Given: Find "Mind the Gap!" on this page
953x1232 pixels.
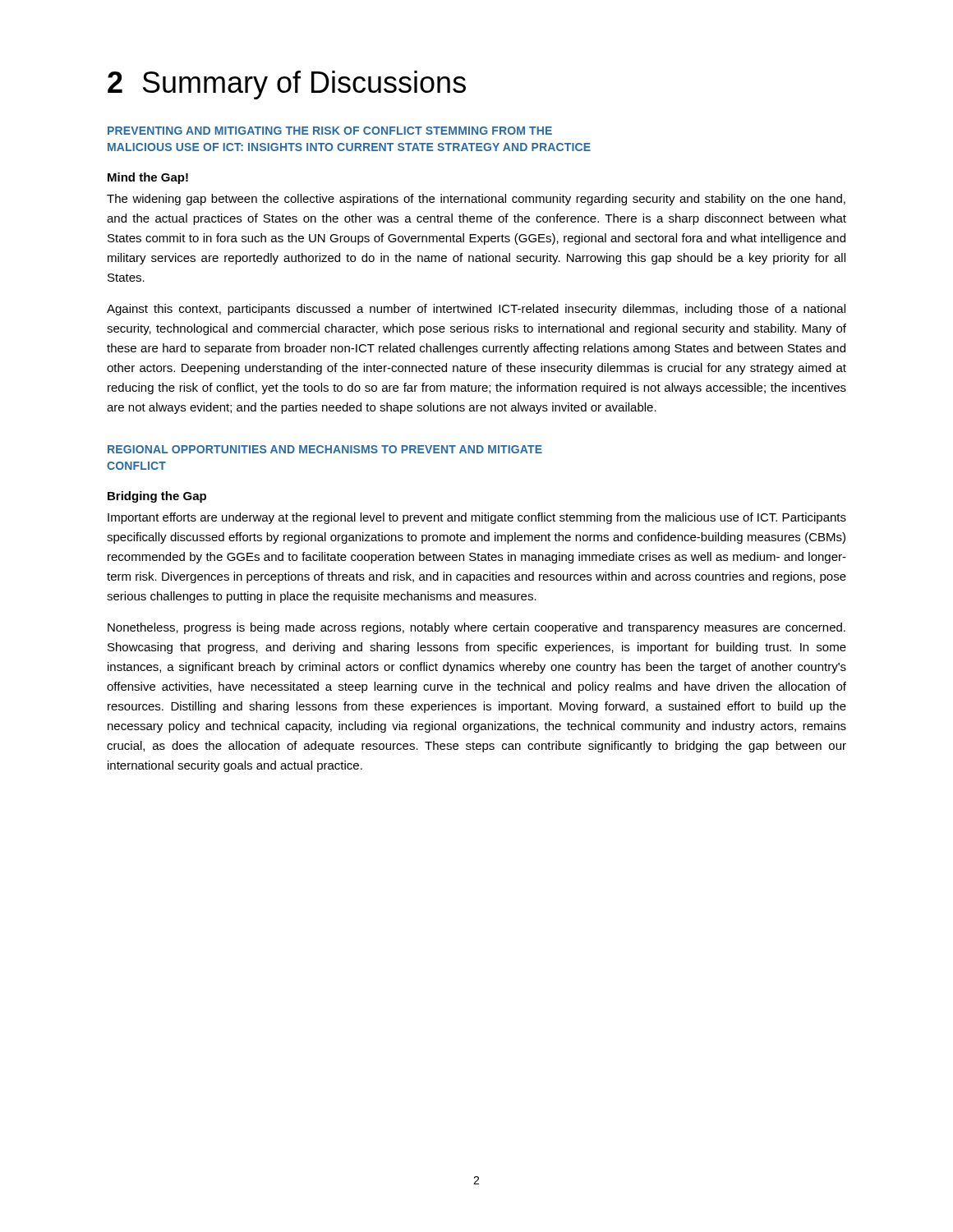Looking at the screenshot, I should [148, 177].
